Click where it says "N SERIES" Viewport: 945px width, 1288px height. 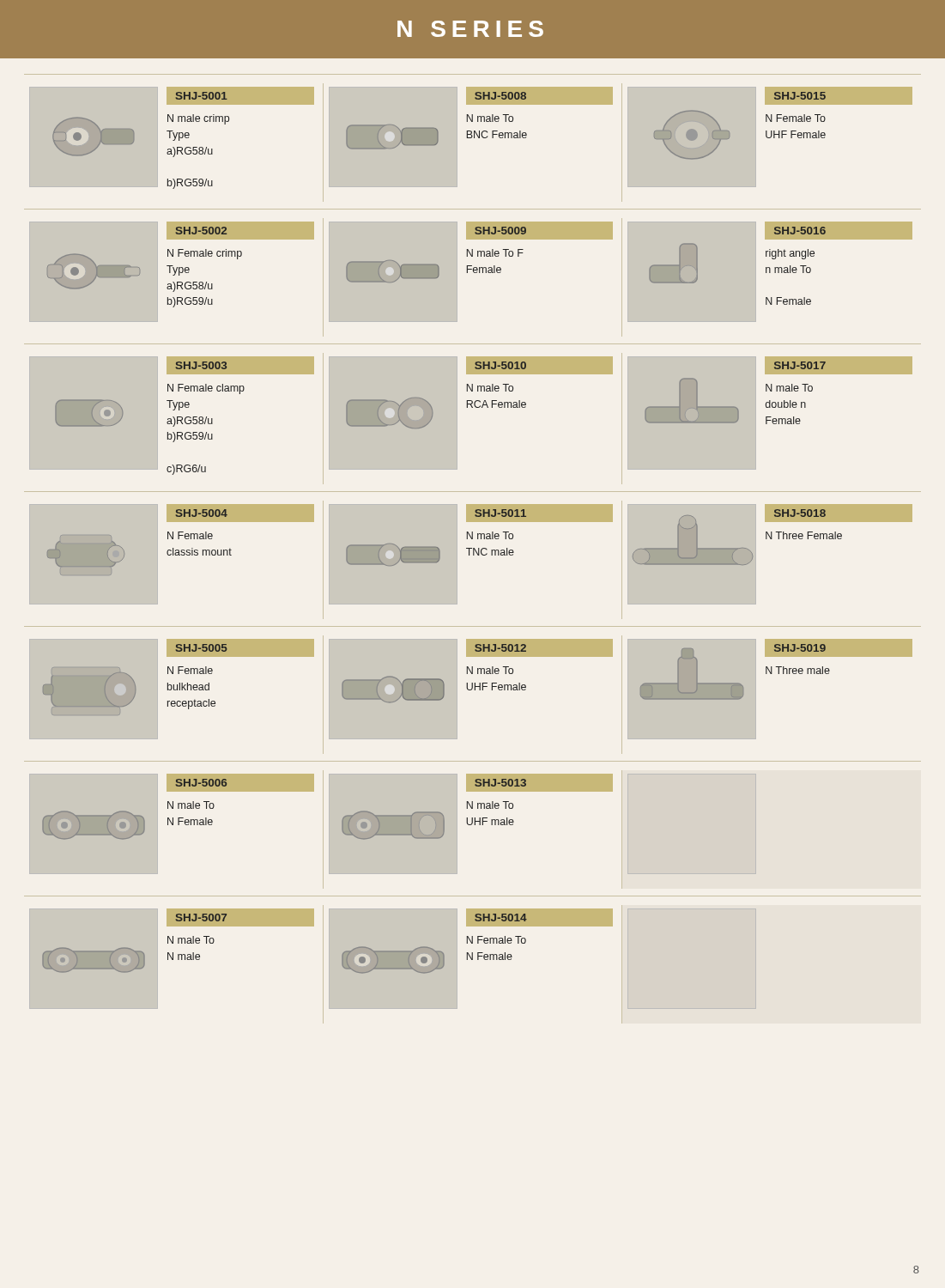[472, 29]
